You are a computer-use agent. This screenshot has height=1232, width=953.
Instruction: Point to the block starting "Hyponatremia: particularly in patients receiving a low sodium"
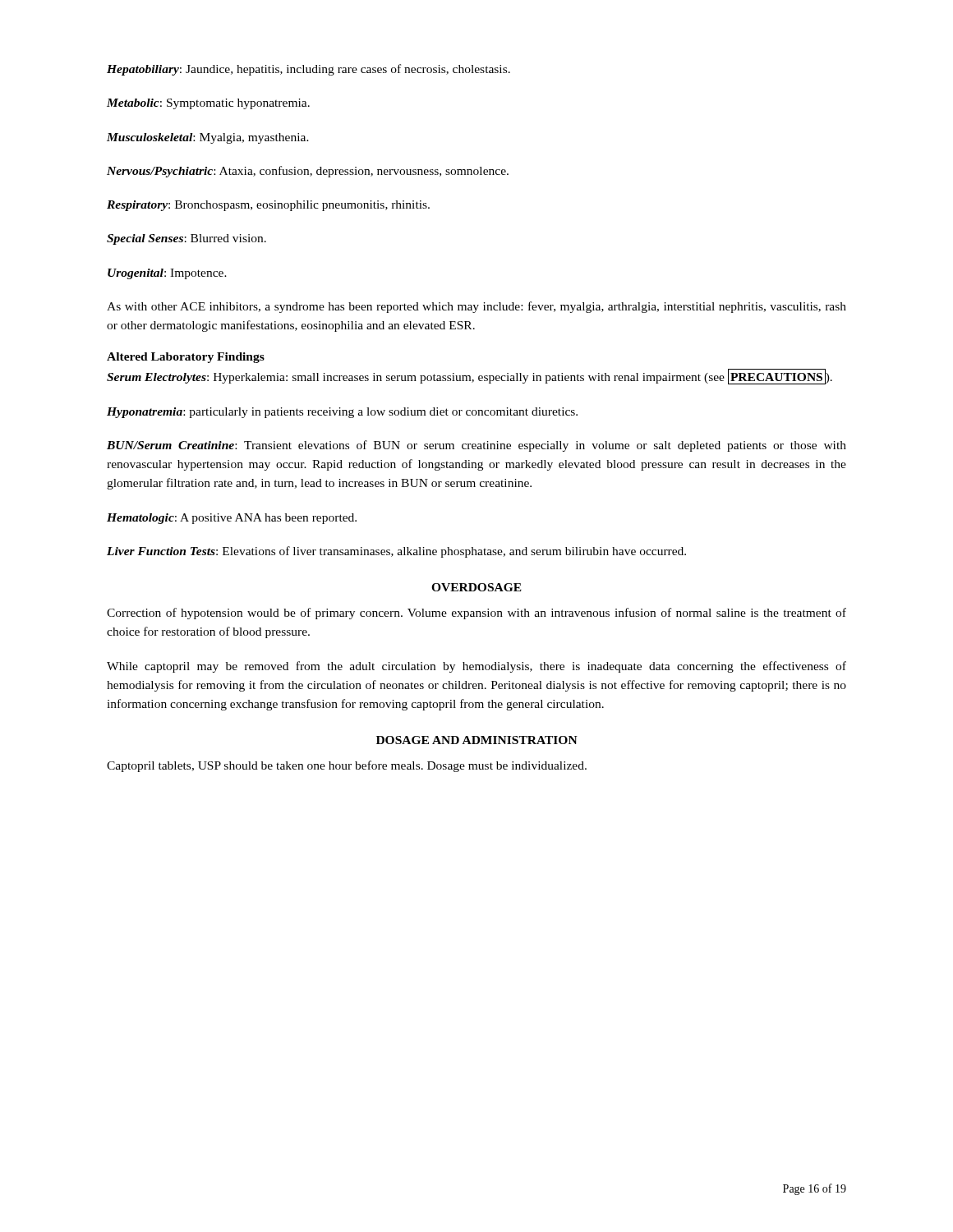(343, 411)
